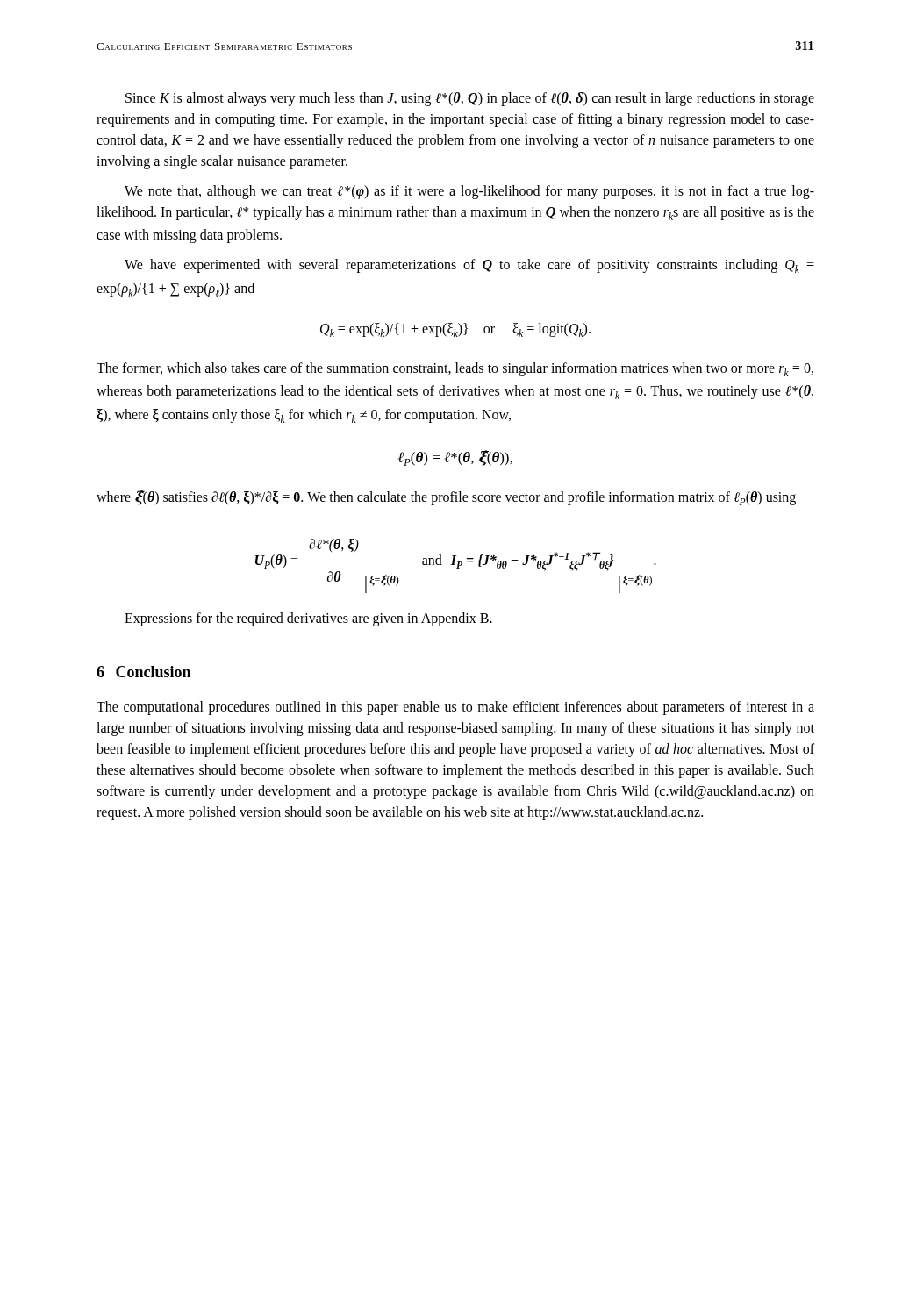Screen dimensions: 1316x902
Task: Click on the passage starting "We note that, although we"
Action: point(455,213)
